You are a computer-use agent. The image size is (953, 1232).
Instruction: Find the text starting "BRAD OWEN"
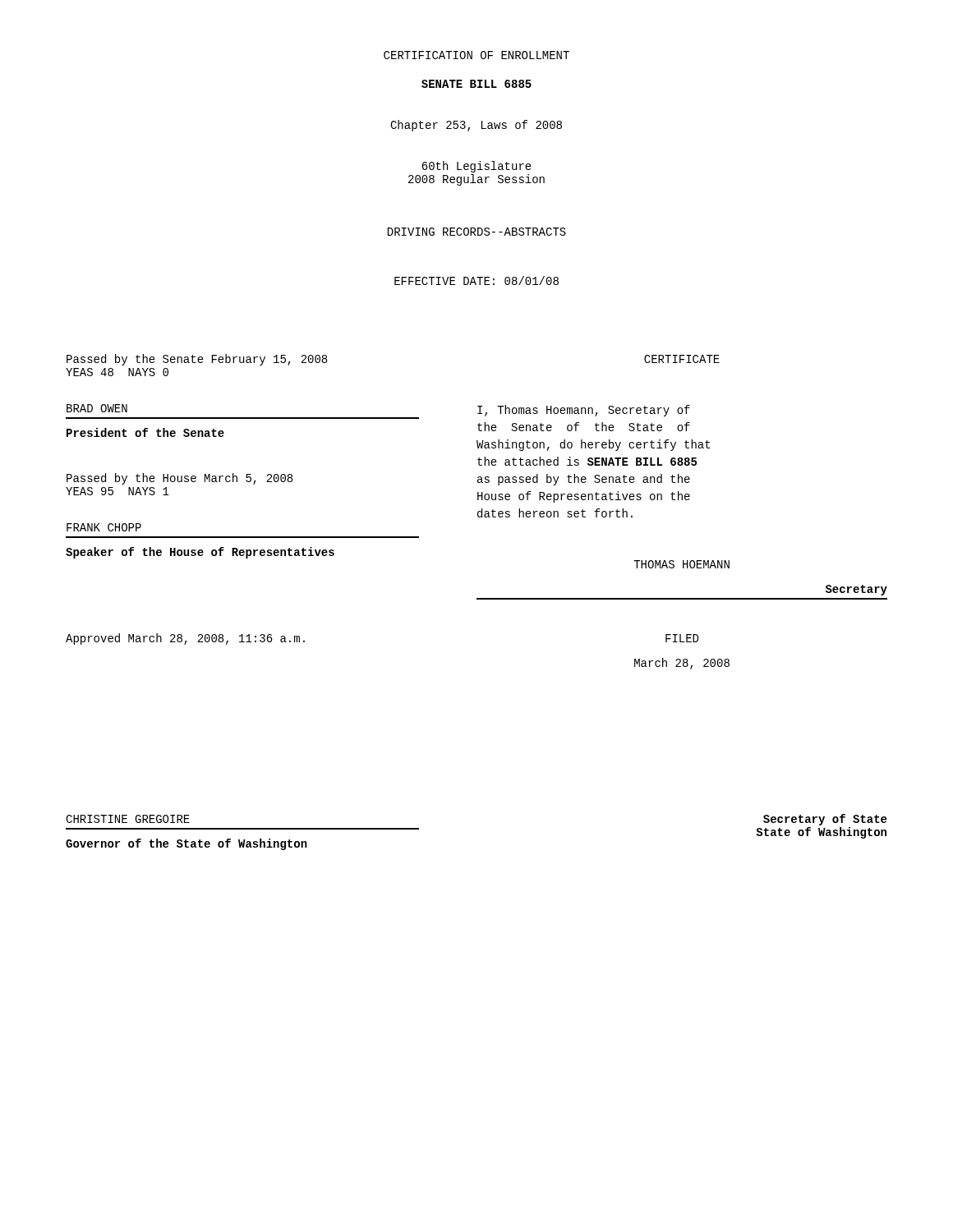(x=242, y=411)
